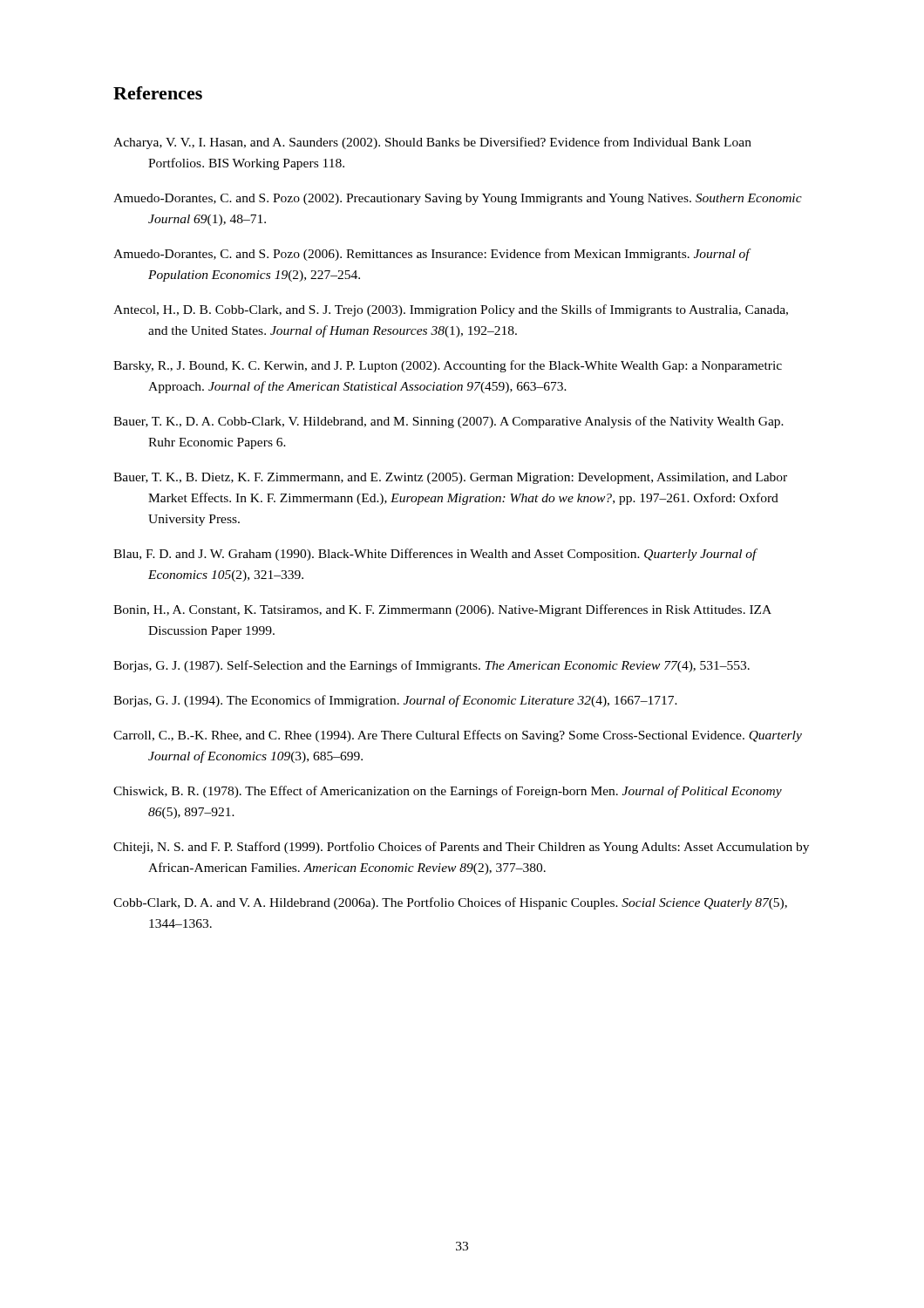Image resolution: width=924 pixels, height=1308 pixels.
Task: Select the list item that reads "Chiteji, N. S. and F. P. Stafford (1999)."
Action: point(461,857)
